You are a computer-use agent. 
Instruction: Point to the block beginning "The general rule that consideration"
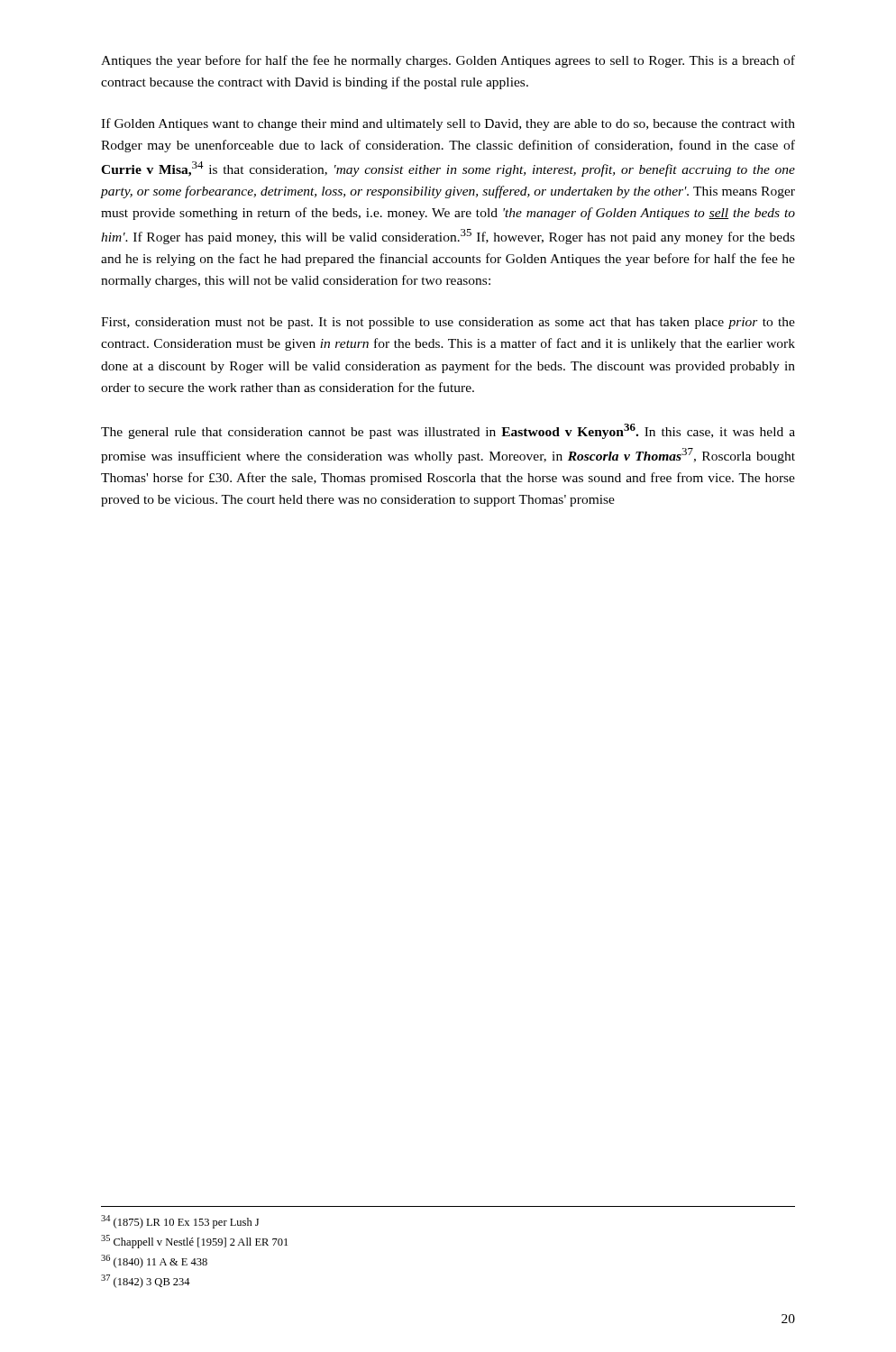(x=448, y=463)
